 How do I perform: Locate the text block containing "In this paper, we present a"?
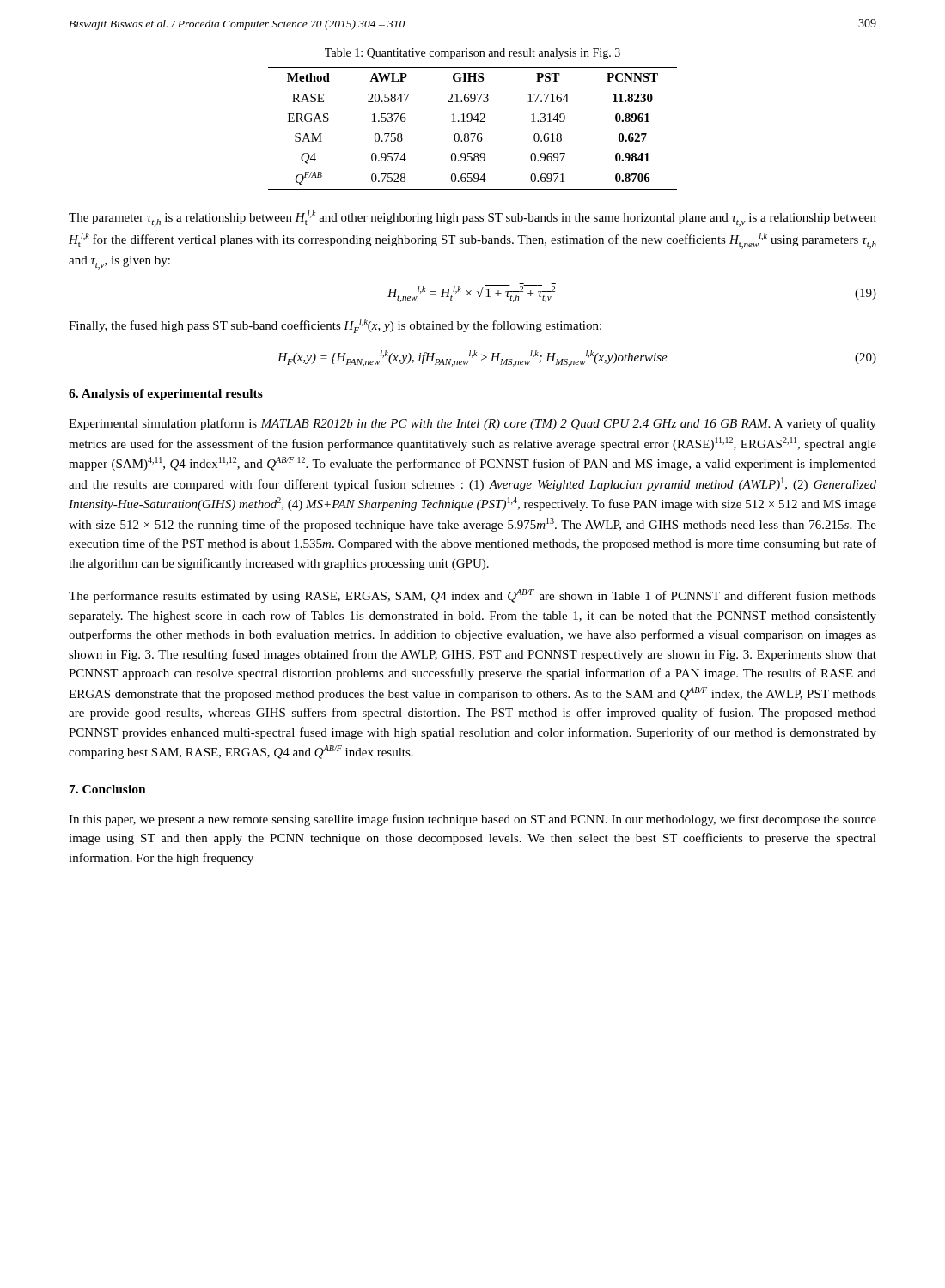point(472,838)
